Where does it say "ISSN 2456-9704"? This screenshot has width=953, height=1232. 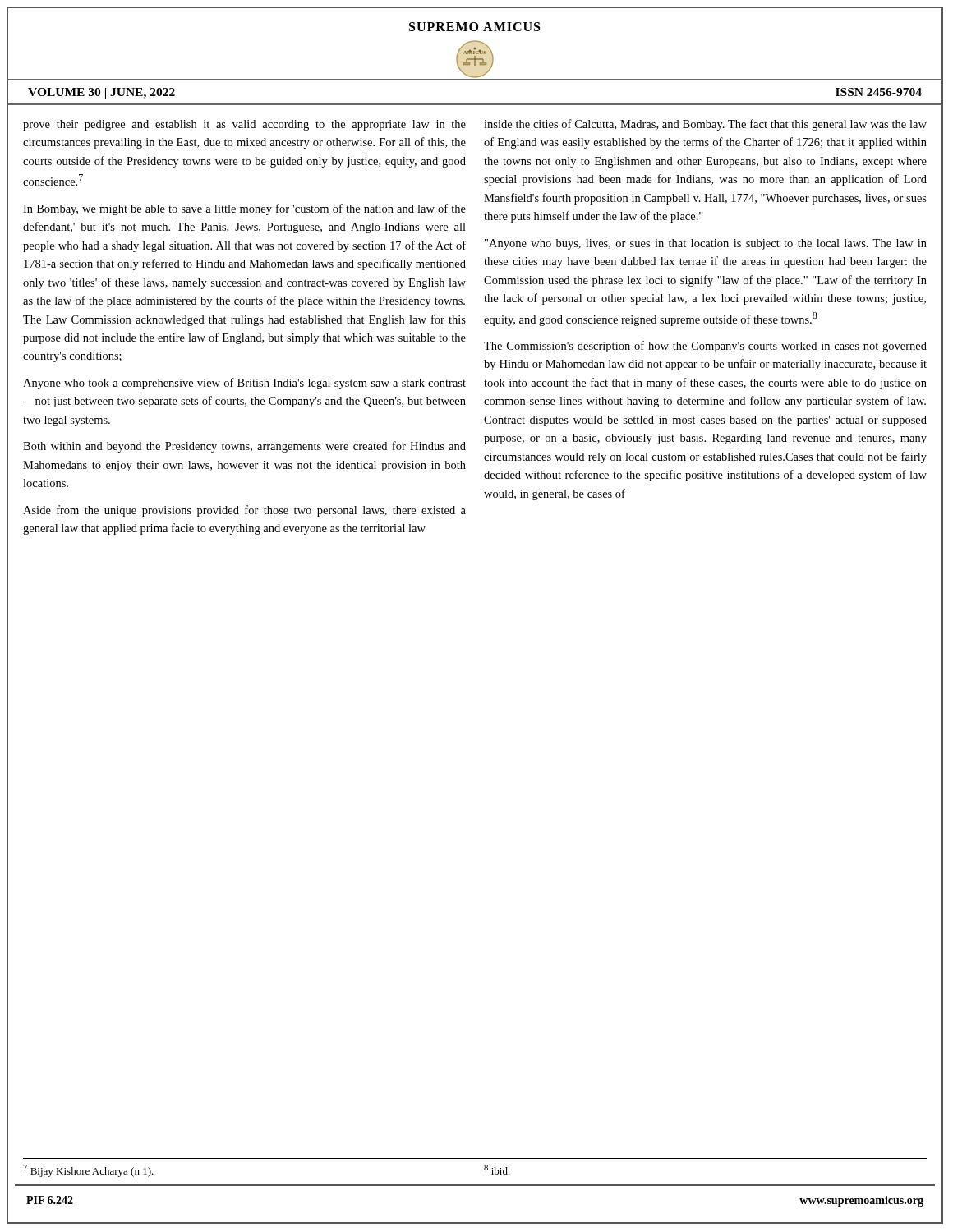pyautogui.click(x=878, y=92)
